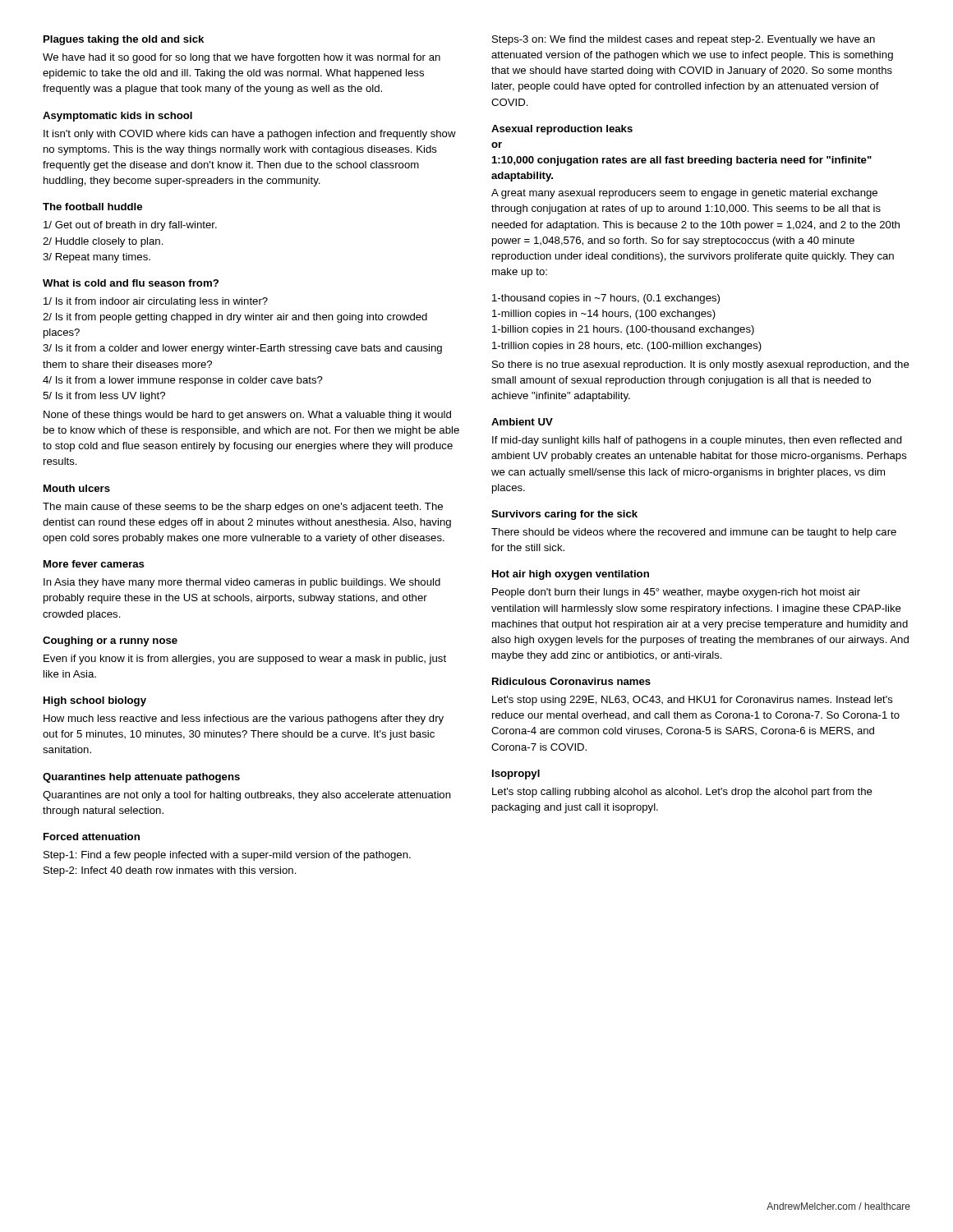
Task: Locate the element starting "More fever cameras"
Action: 94,564
